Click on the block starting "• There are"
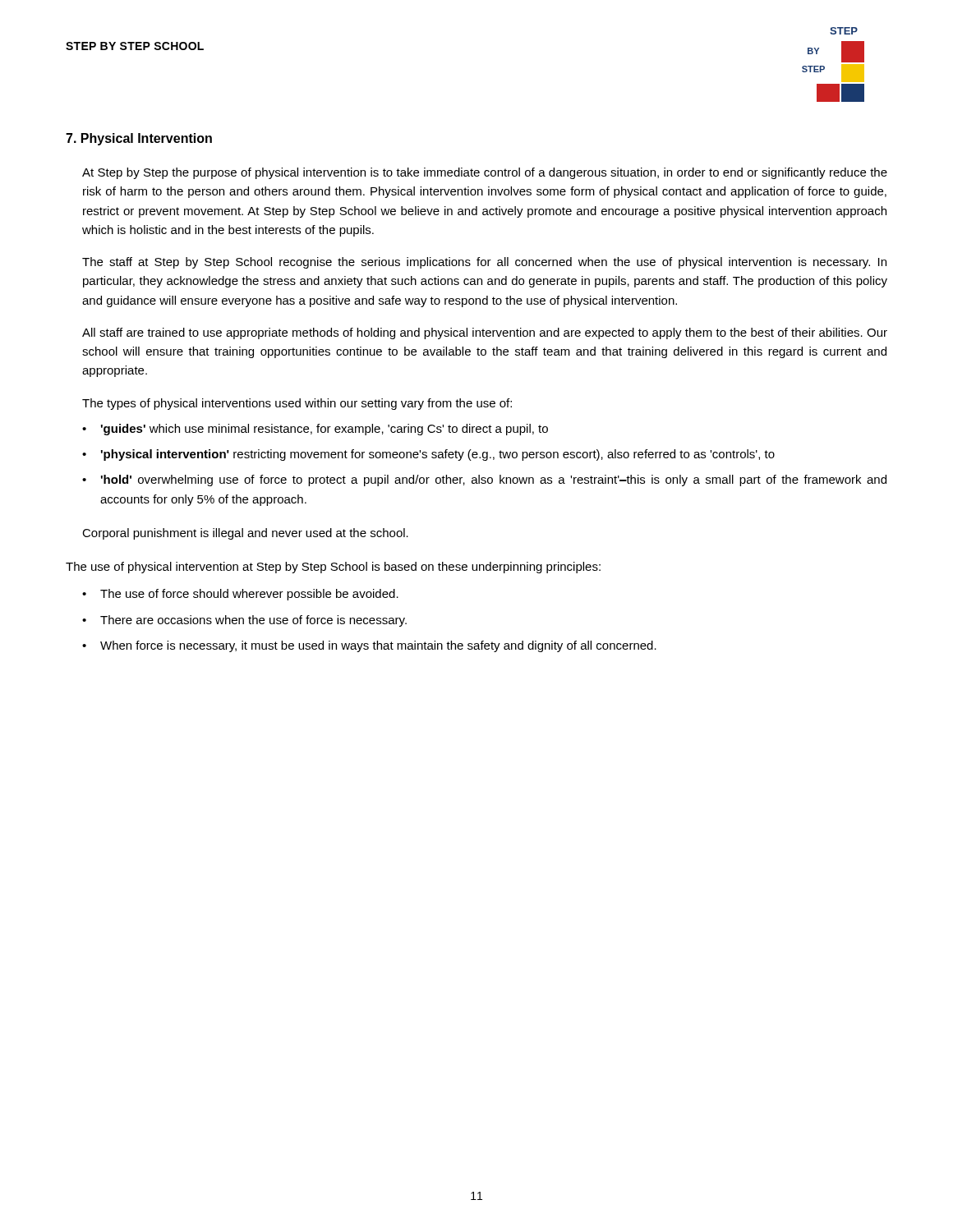Image resolution: width=953 pixels, height=1232 pixels. point(245,619)
